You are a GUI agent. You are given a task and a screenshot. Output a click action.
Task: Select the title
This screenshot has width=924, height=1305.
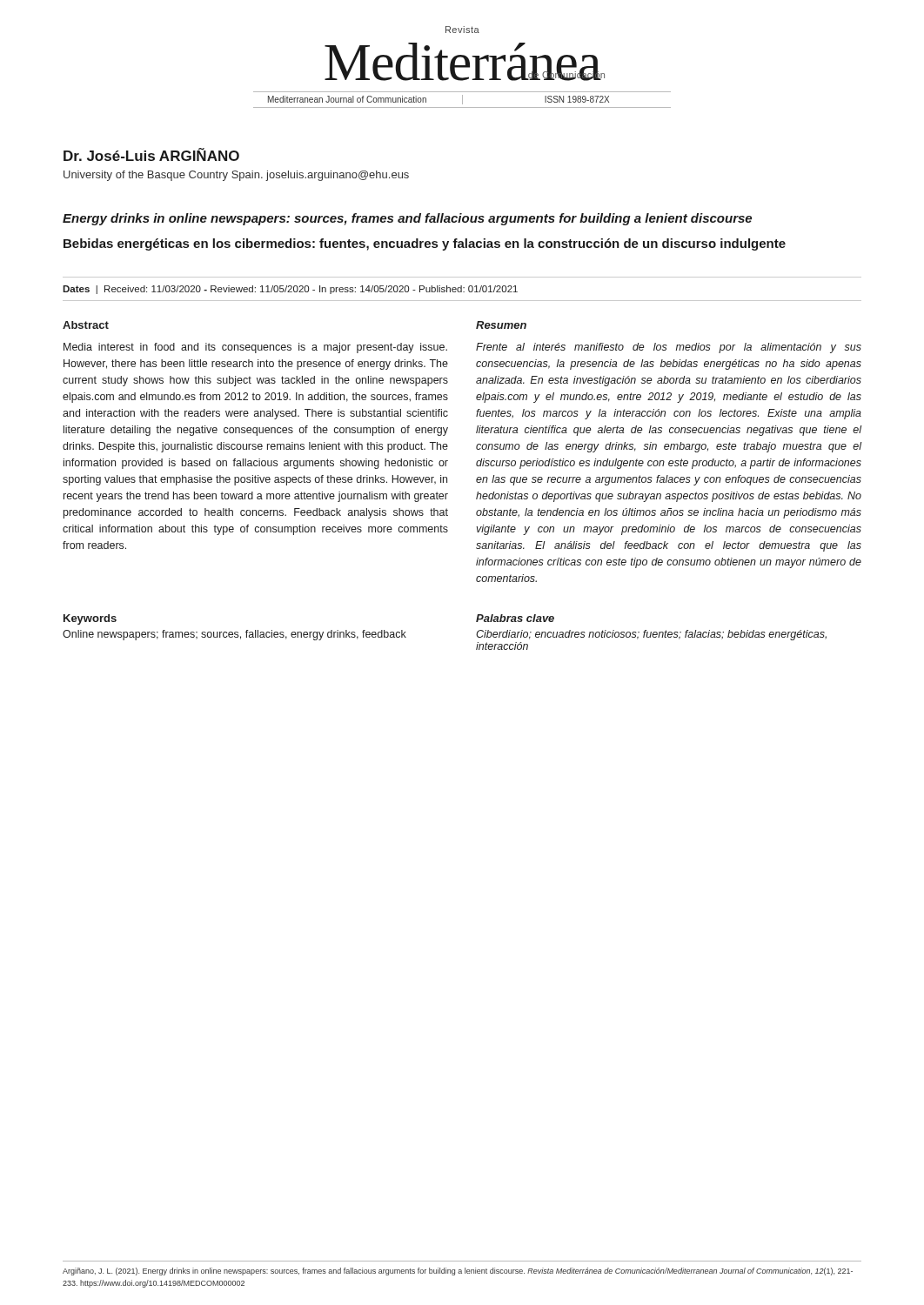[x=462, y=164]
